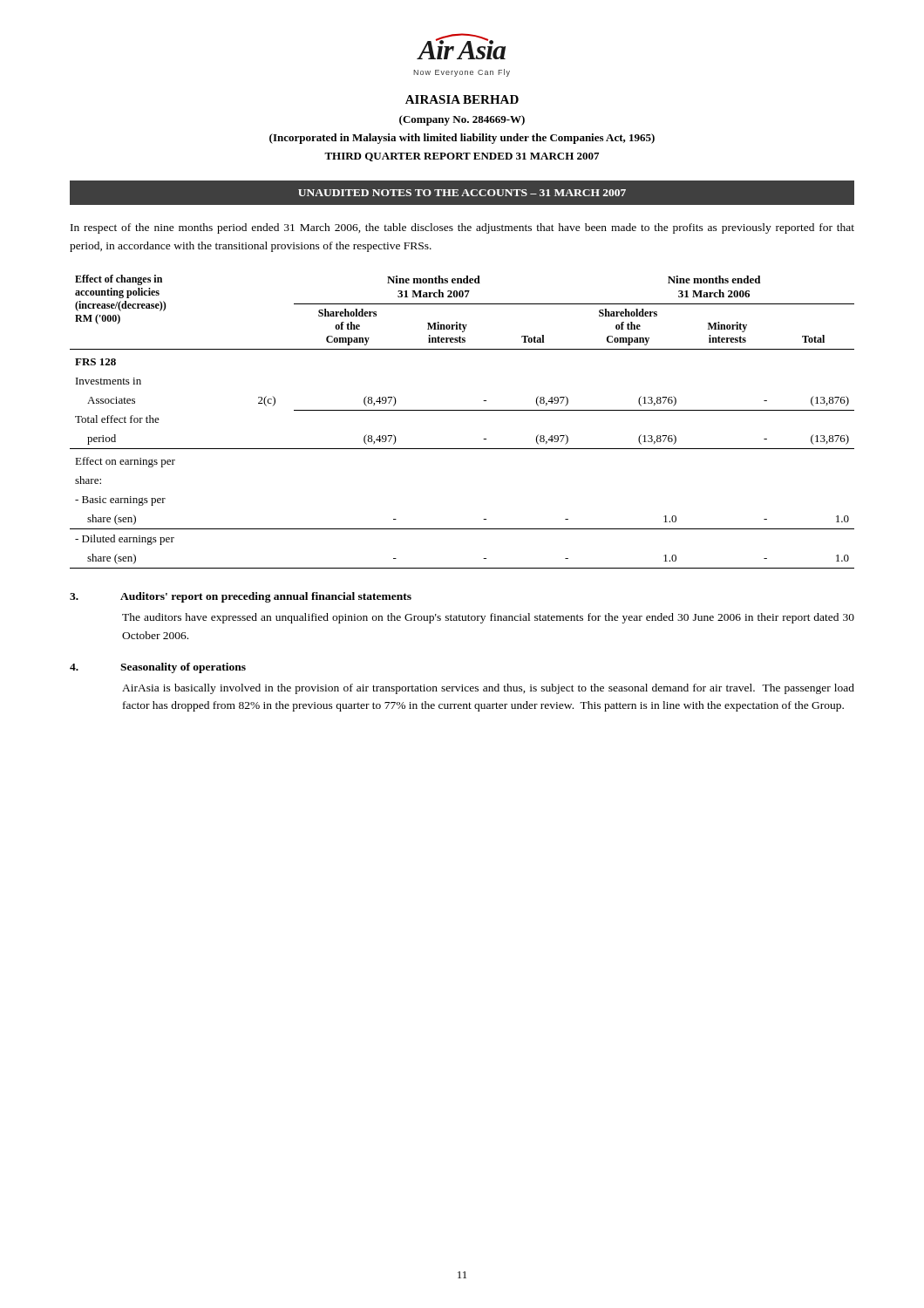This screenshot has width=924, height=1308.
Task: Locate the text block with the text "AirAsia is basically involved in the provision"
Action: [488, 696]
